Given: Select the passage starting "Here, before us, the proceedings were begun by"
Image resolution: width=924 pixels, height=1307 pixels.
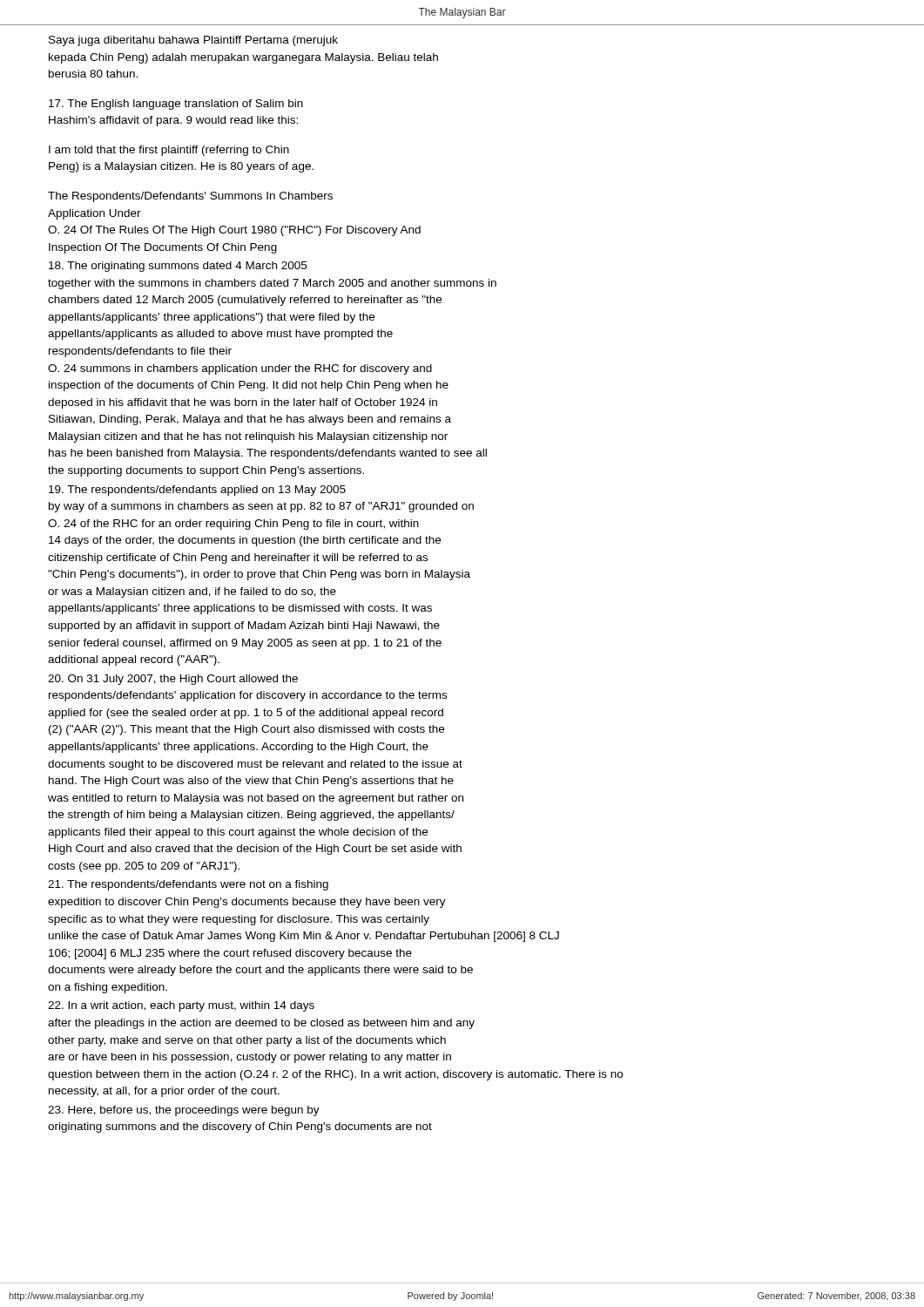Looking at the screenshot, I should coord(240,1118).
